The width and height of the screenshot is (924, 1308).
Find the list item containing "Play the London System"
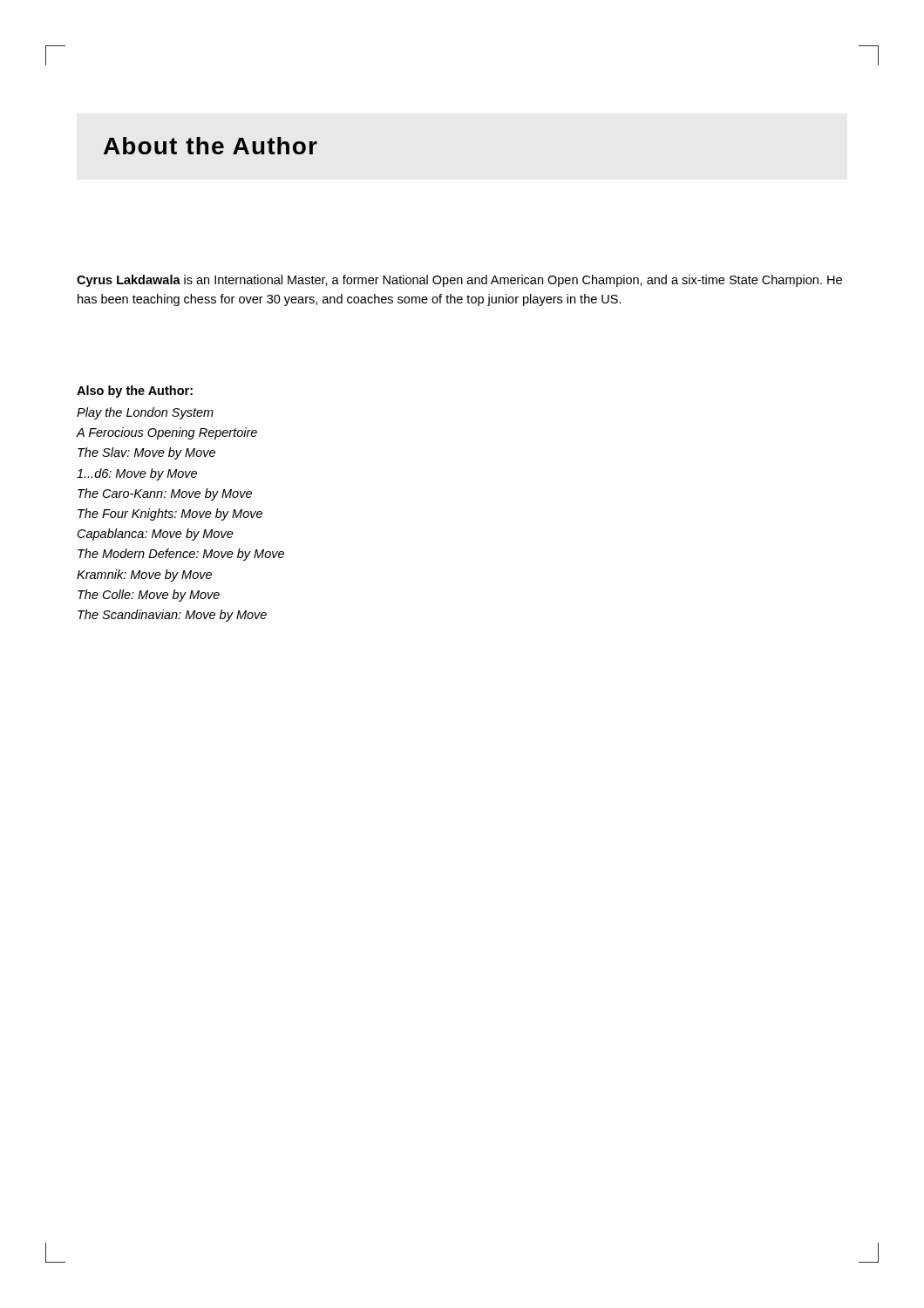click(145, 412)
